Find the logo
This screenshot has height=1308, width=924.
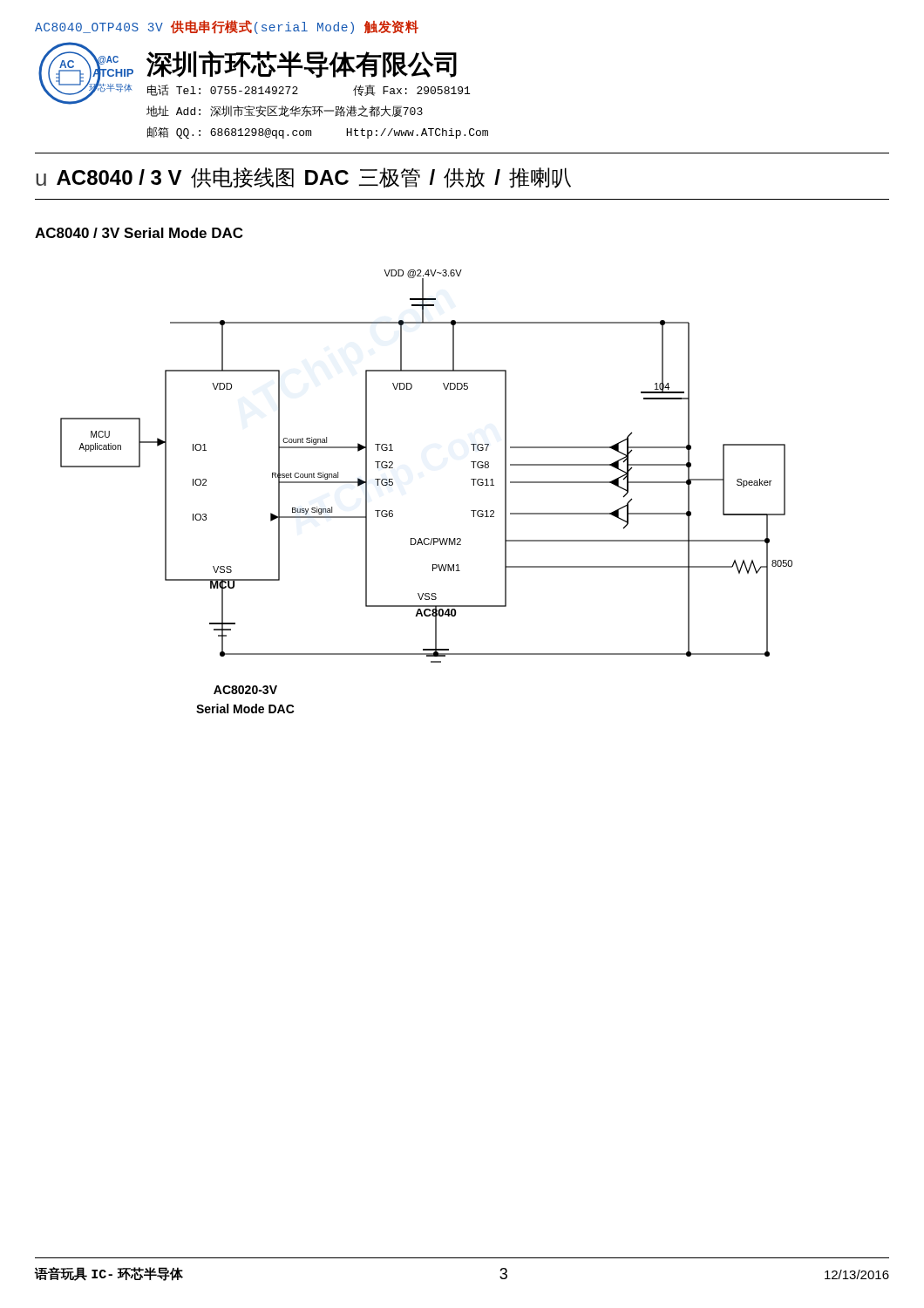click(87, 73)
